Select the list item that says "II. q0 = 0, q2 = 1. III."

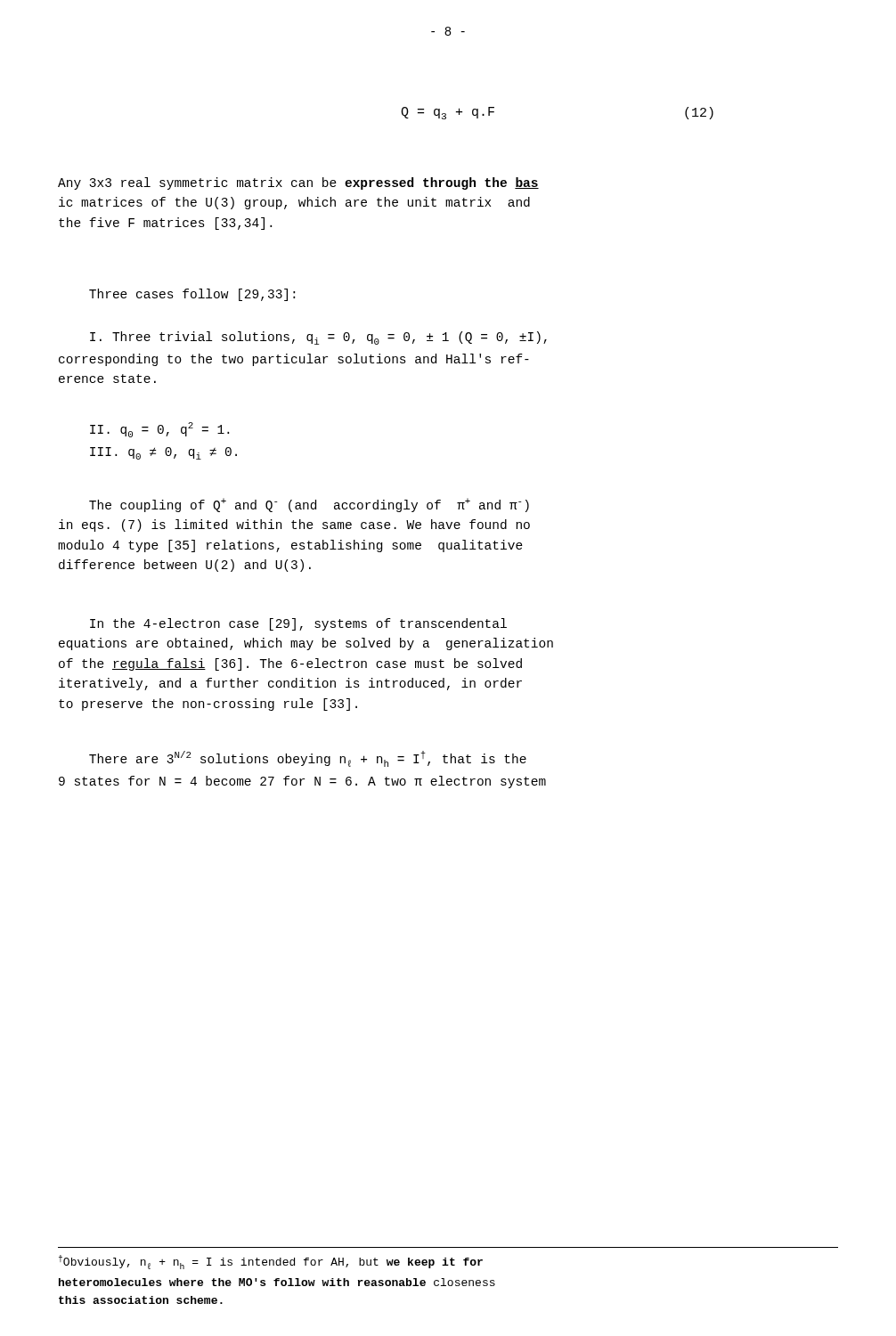tap(149, 441)
